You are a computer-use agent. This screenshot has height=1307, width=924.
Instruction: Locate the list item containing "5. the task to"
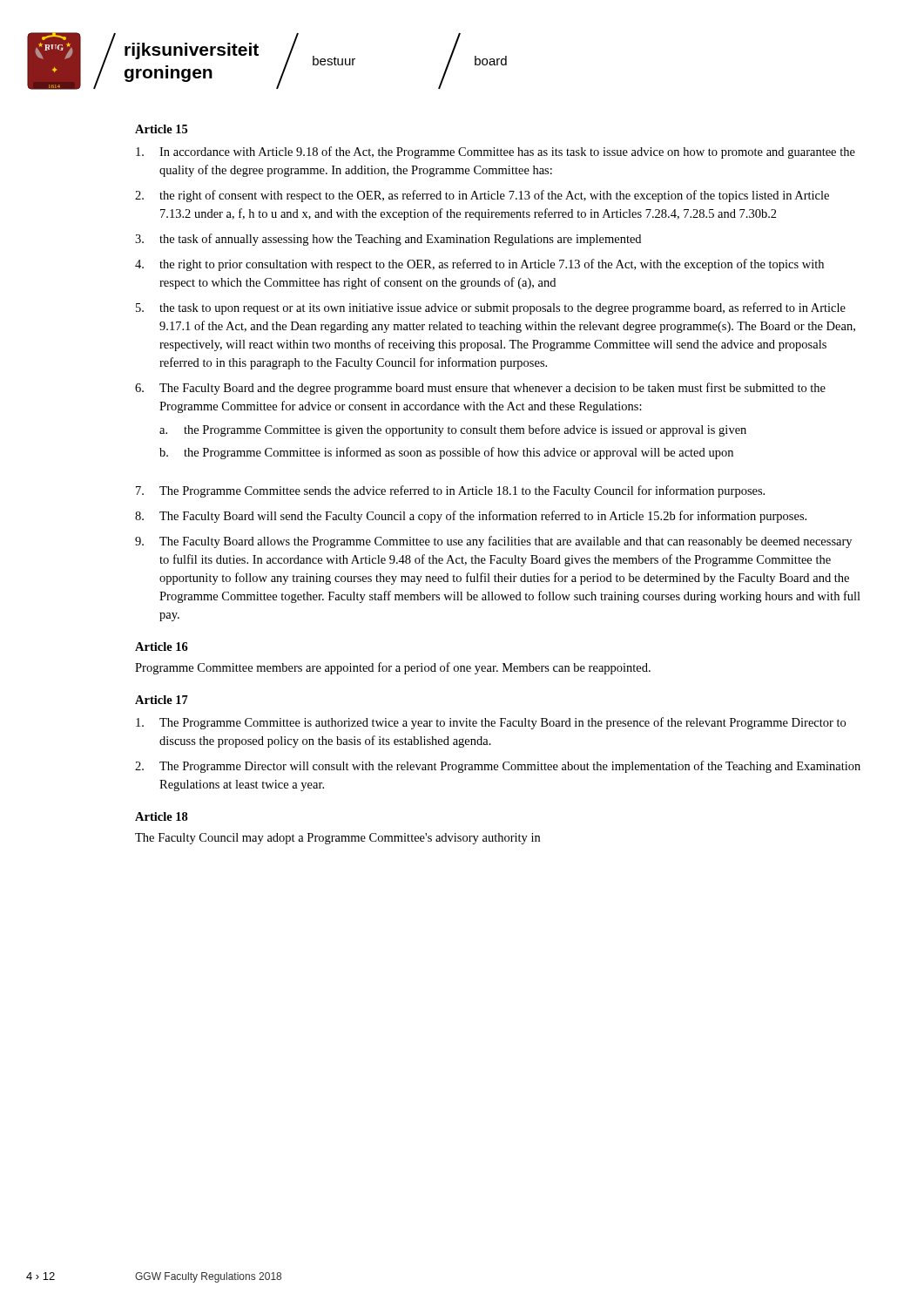click(499, 336)
